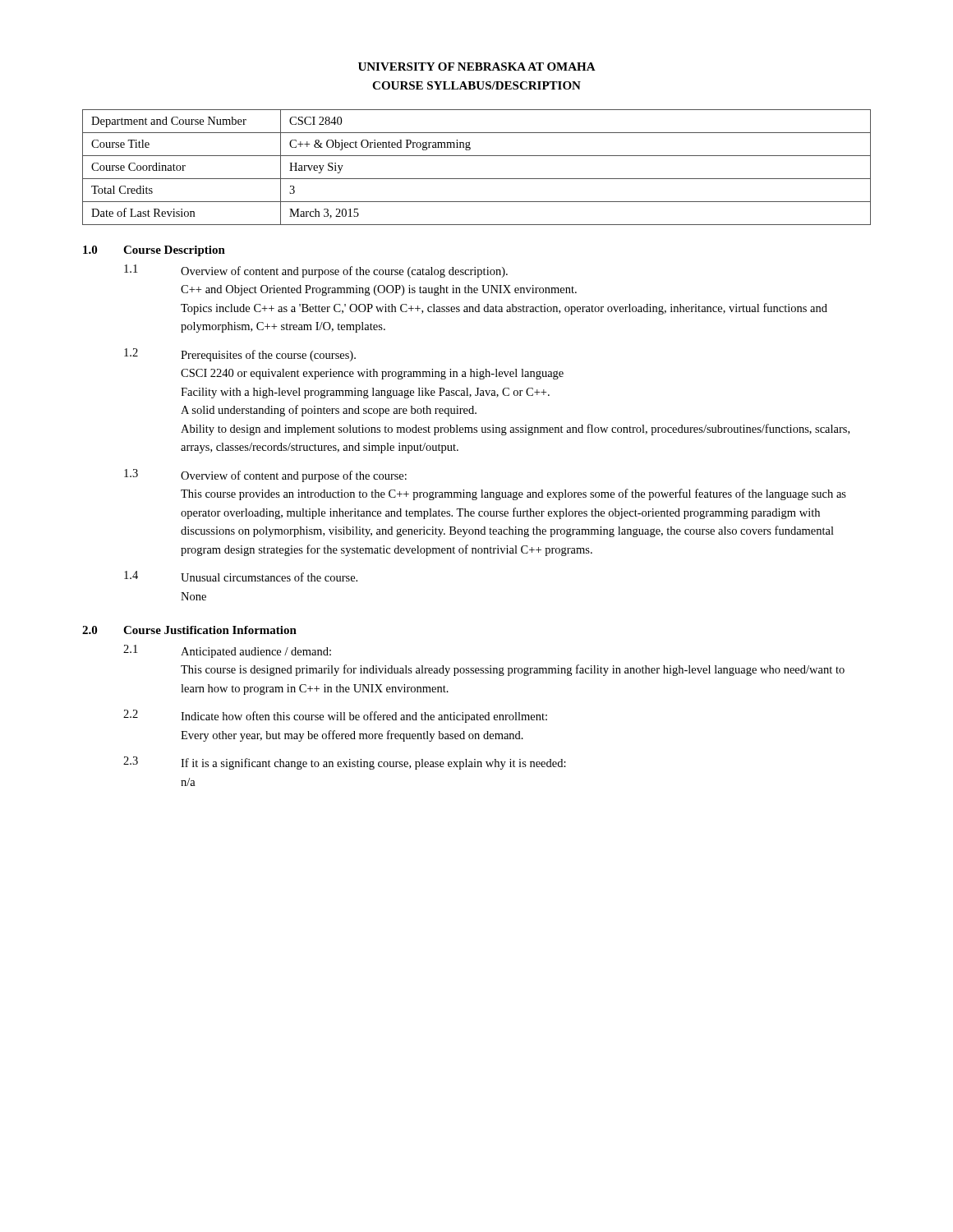The height and width of the screenshot is (1232, 953).
Task: Select the region starting "2.3 If it is a significant"
Action: tap(476, 773)
